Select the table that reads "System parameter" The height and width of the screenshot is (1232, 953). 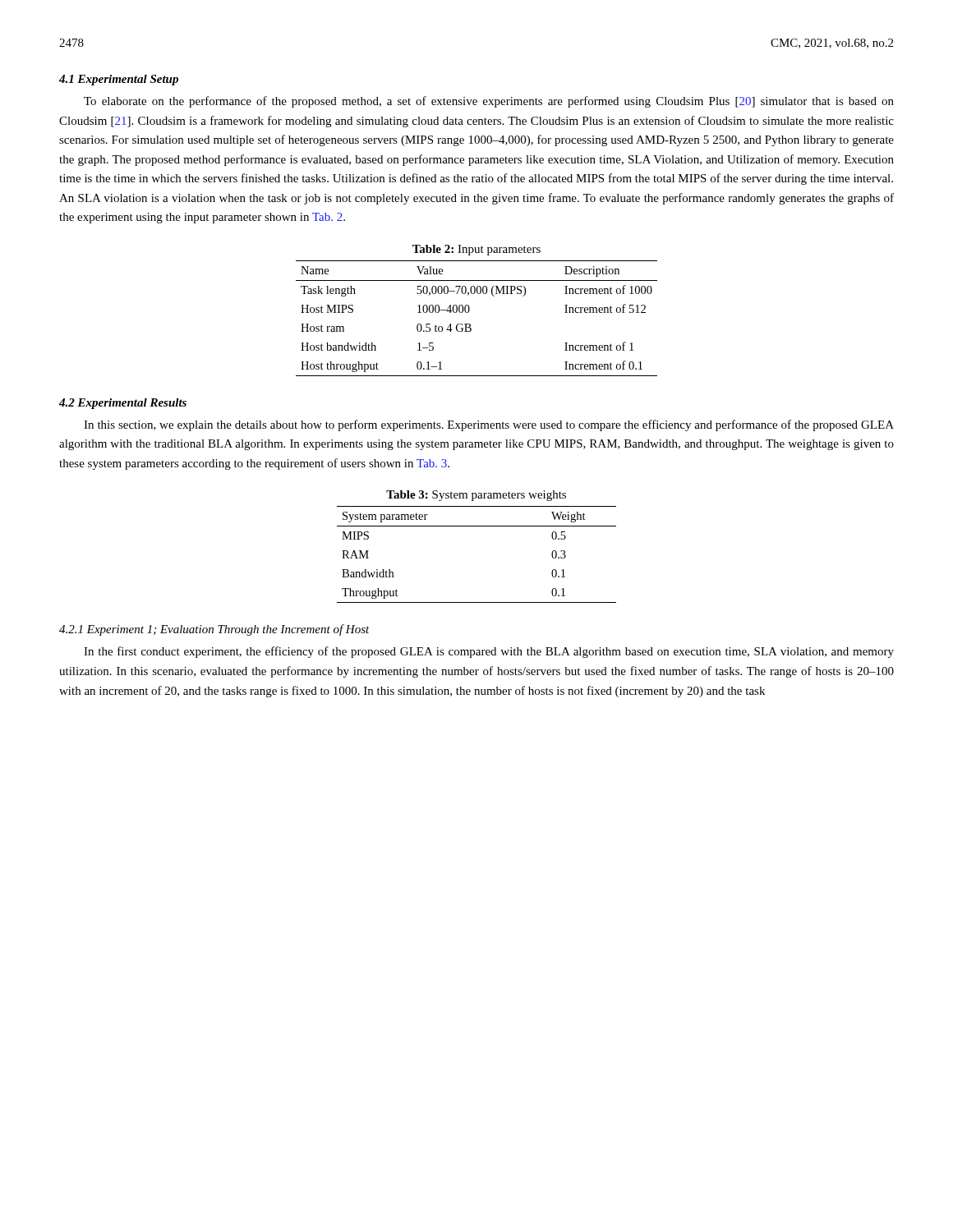tap(476, 555)
